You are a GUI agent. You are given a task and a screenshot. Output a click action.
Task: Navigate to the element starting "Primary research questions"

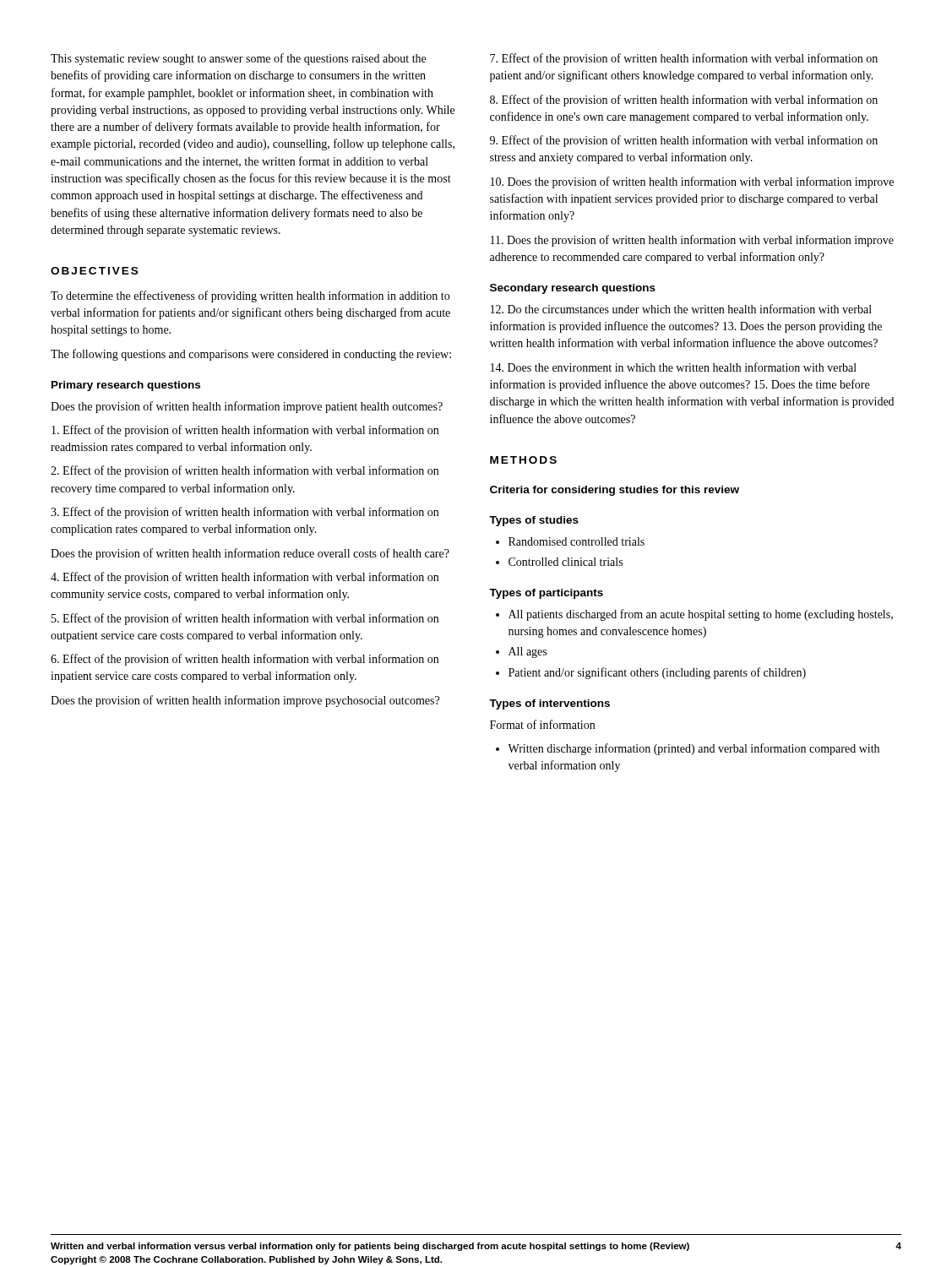(126, 385)
